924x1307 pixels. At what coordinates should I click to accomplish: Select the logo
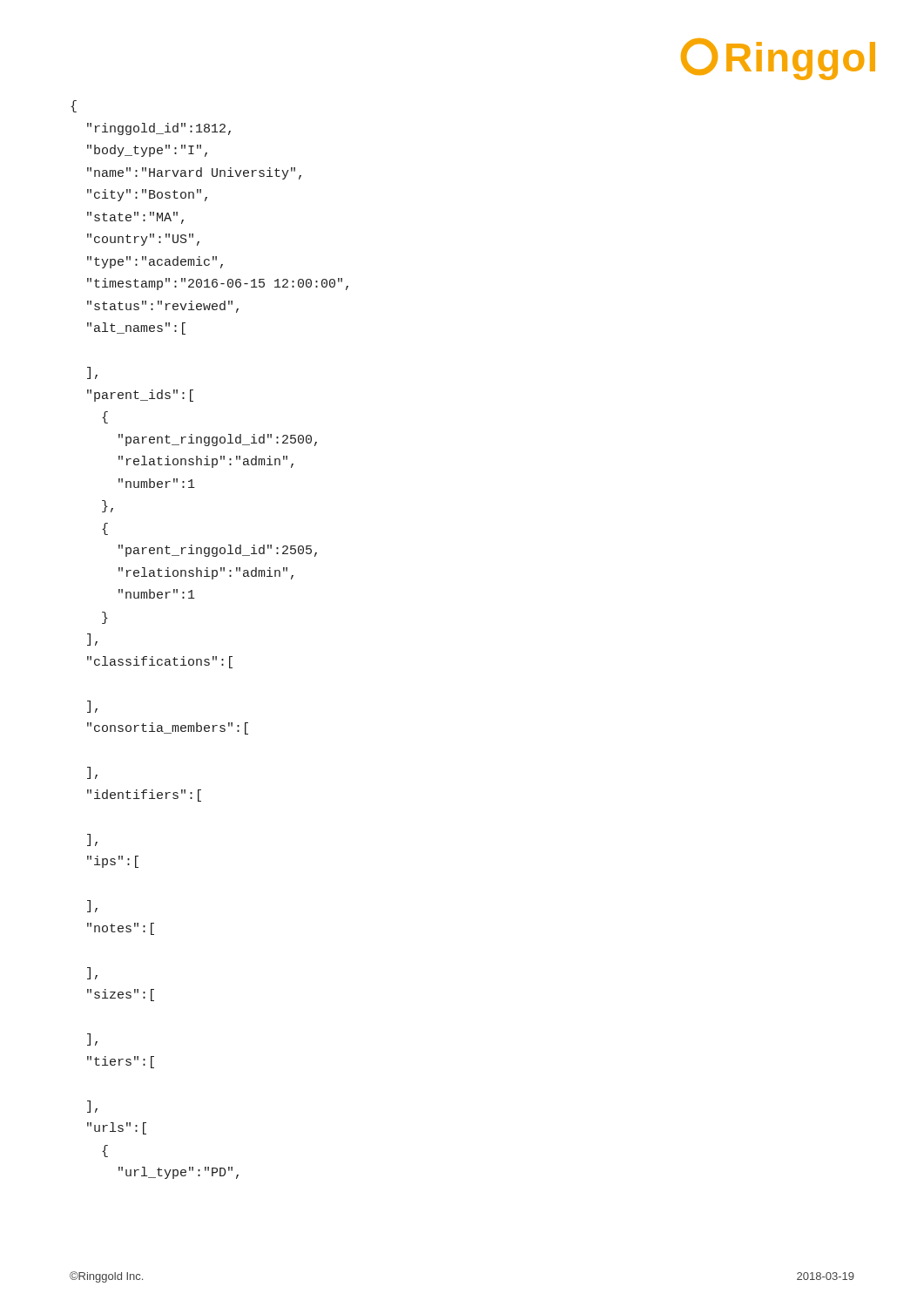780,58
